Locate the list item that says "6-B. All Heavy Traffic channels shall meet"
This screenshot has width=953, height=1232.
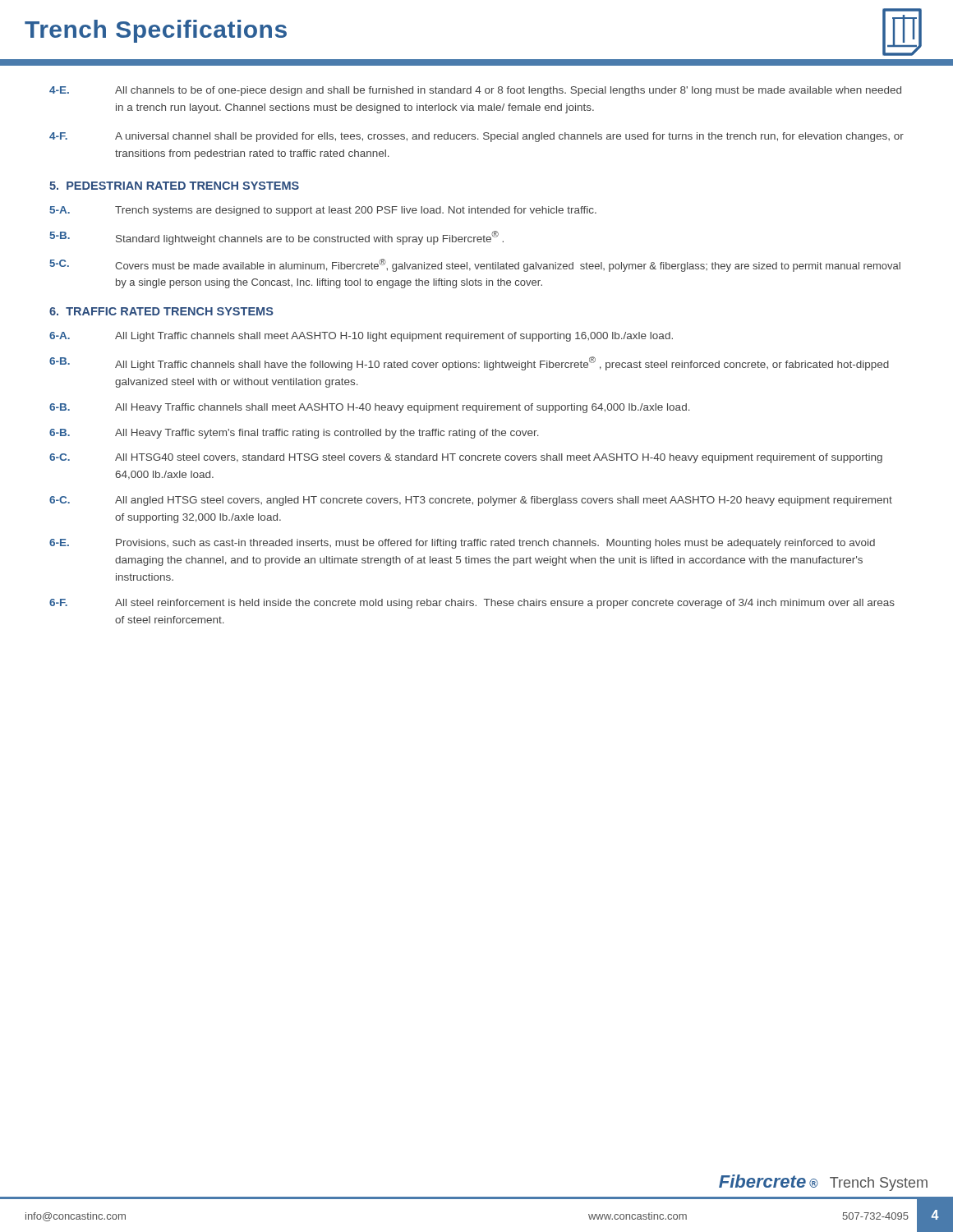[370, 407]
